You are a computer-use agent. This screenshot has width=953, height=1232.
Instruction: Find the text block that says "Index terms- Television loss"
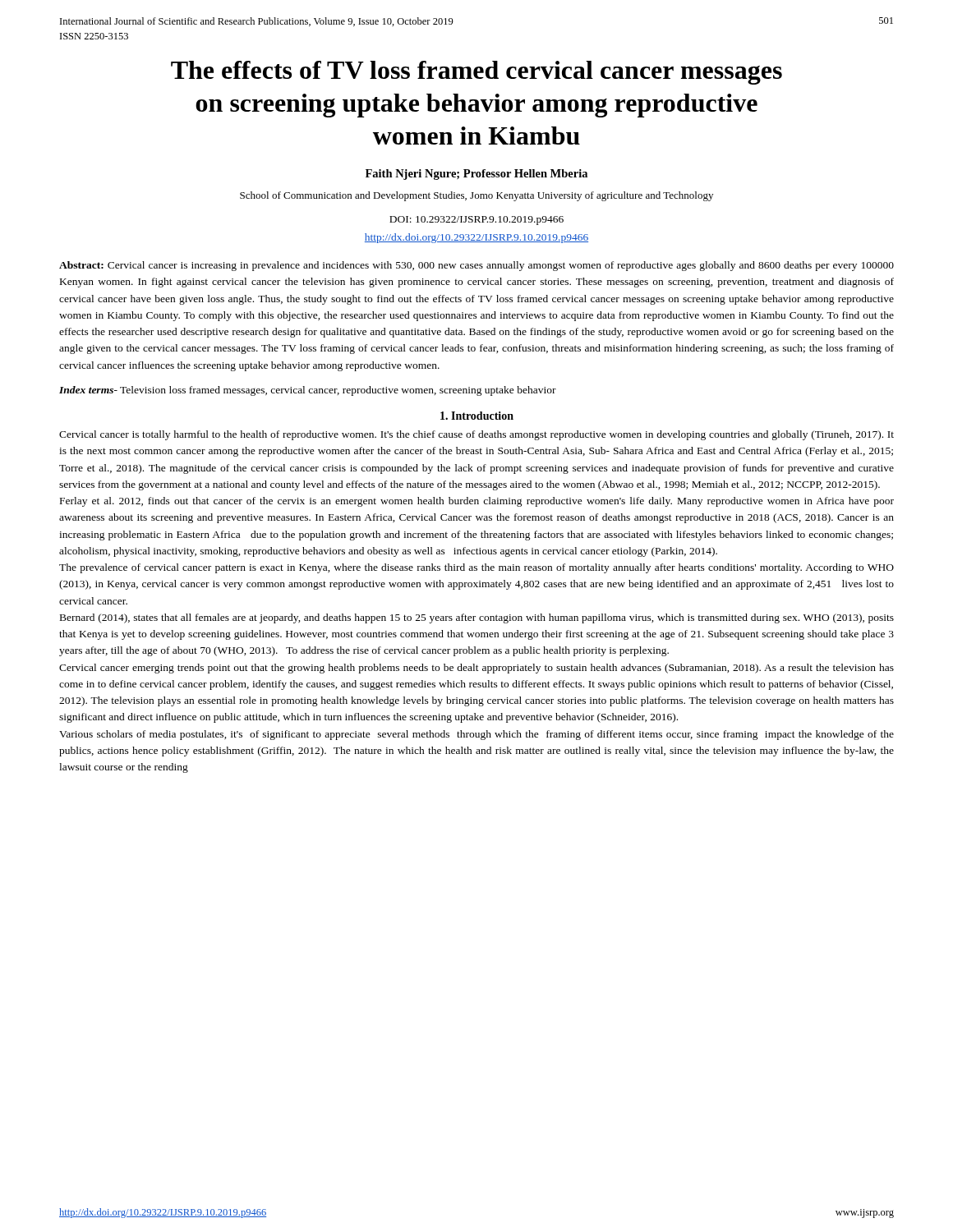(307, 390)
